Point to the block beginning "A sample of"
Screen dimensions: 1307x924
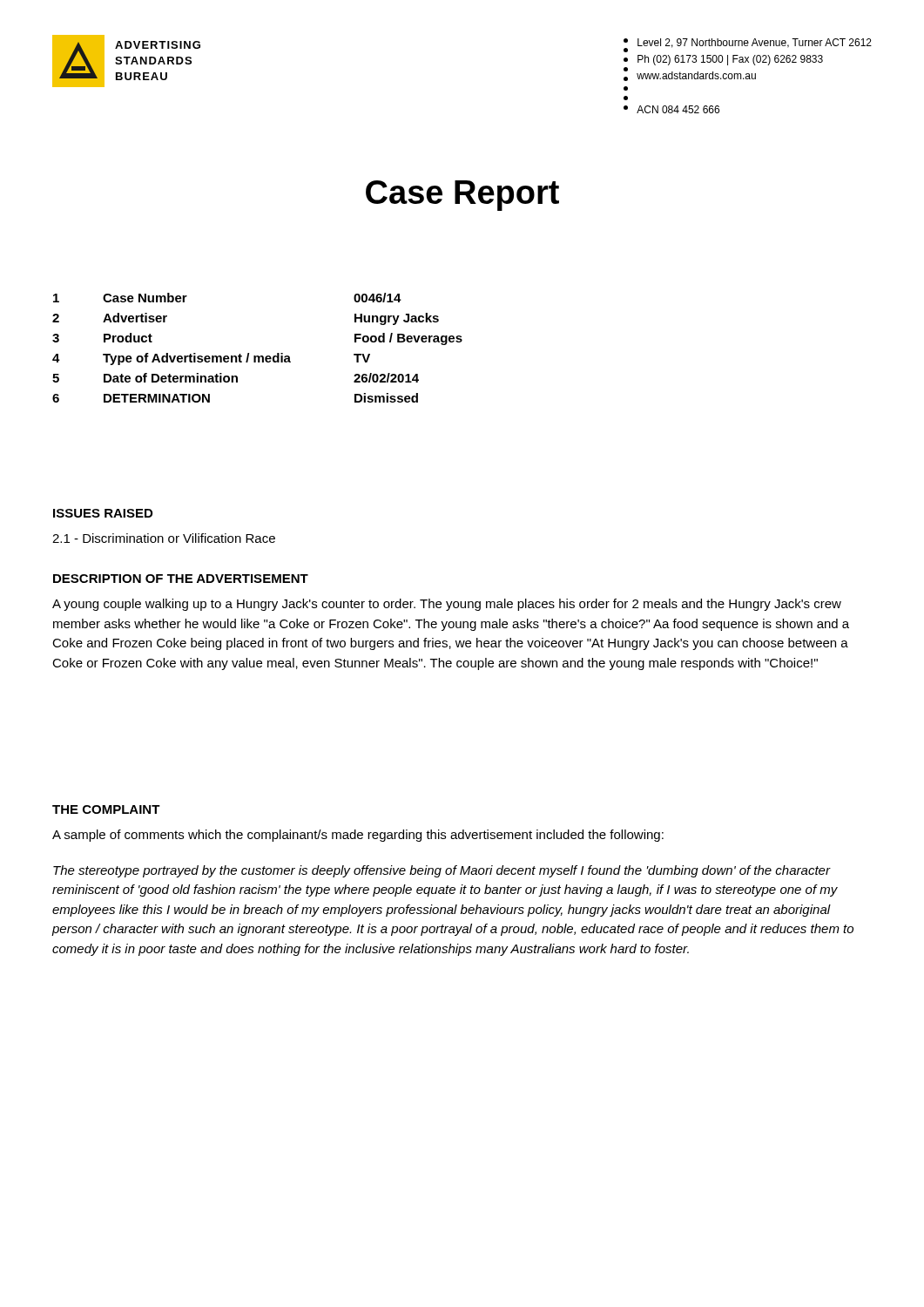click(358, 834)
